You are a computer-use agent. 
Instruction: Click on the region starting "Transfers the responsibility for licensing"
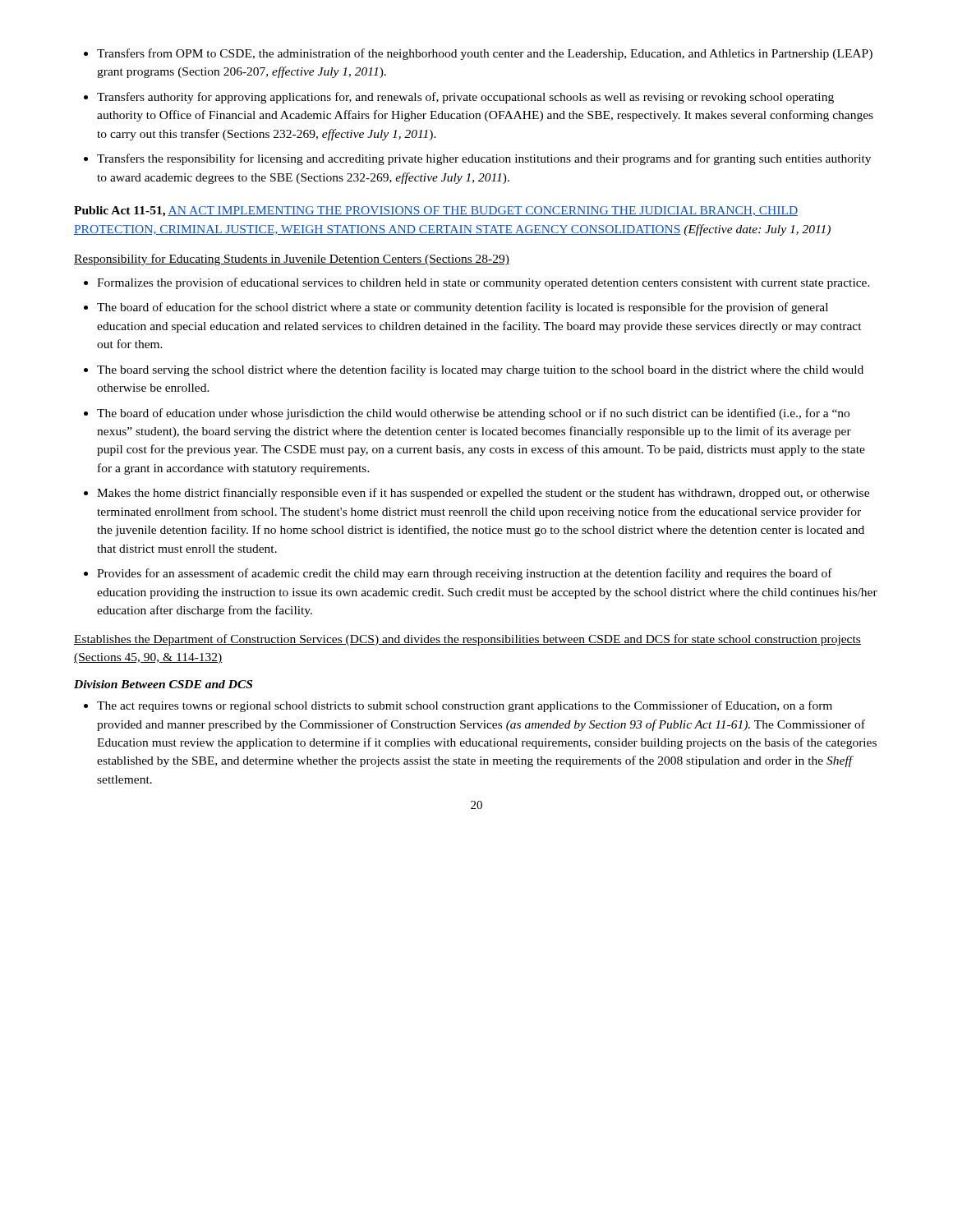click(484, 168)
